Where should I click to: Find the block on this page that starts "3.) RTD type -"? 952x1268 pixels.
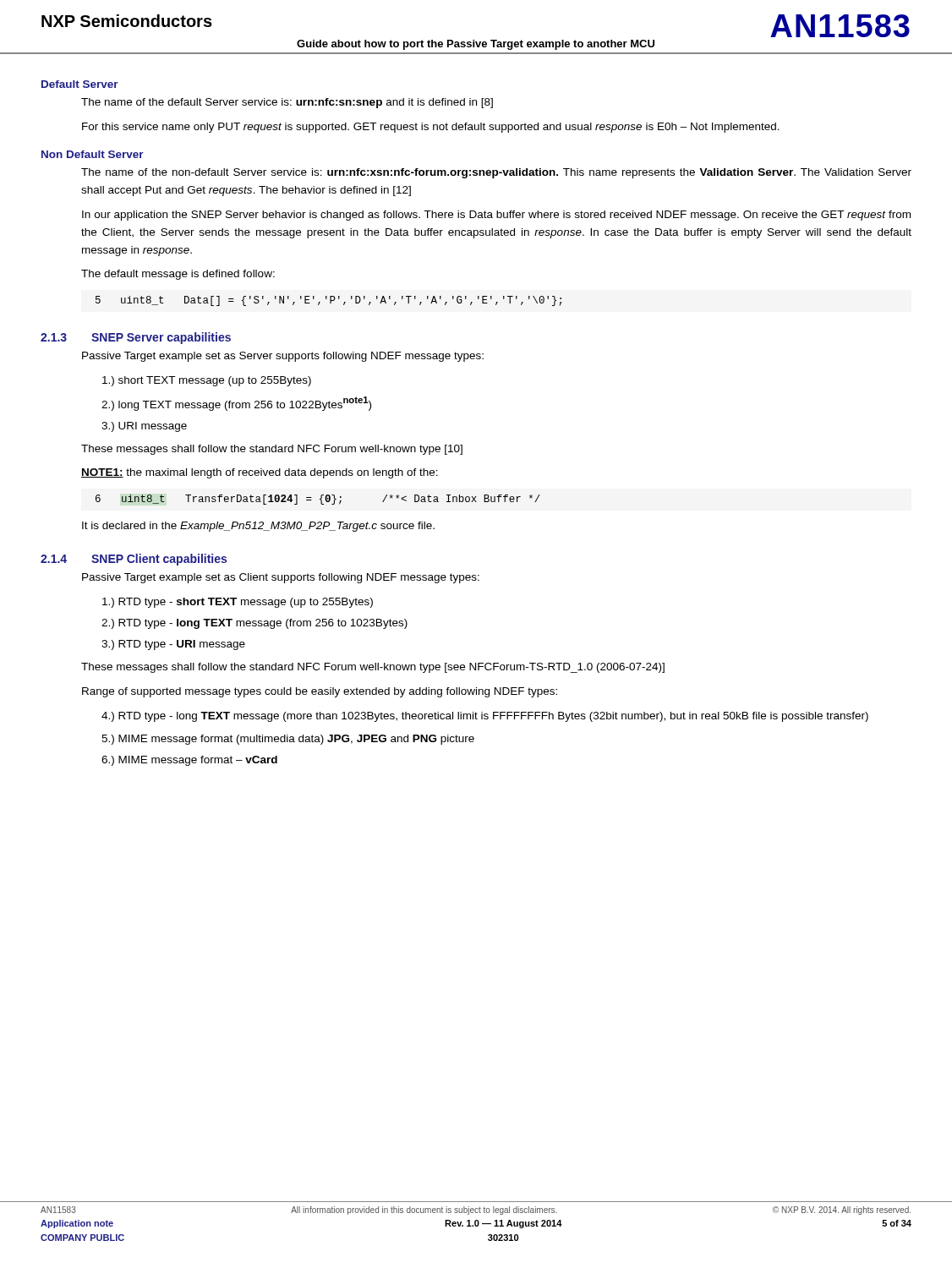click(173, 644)
